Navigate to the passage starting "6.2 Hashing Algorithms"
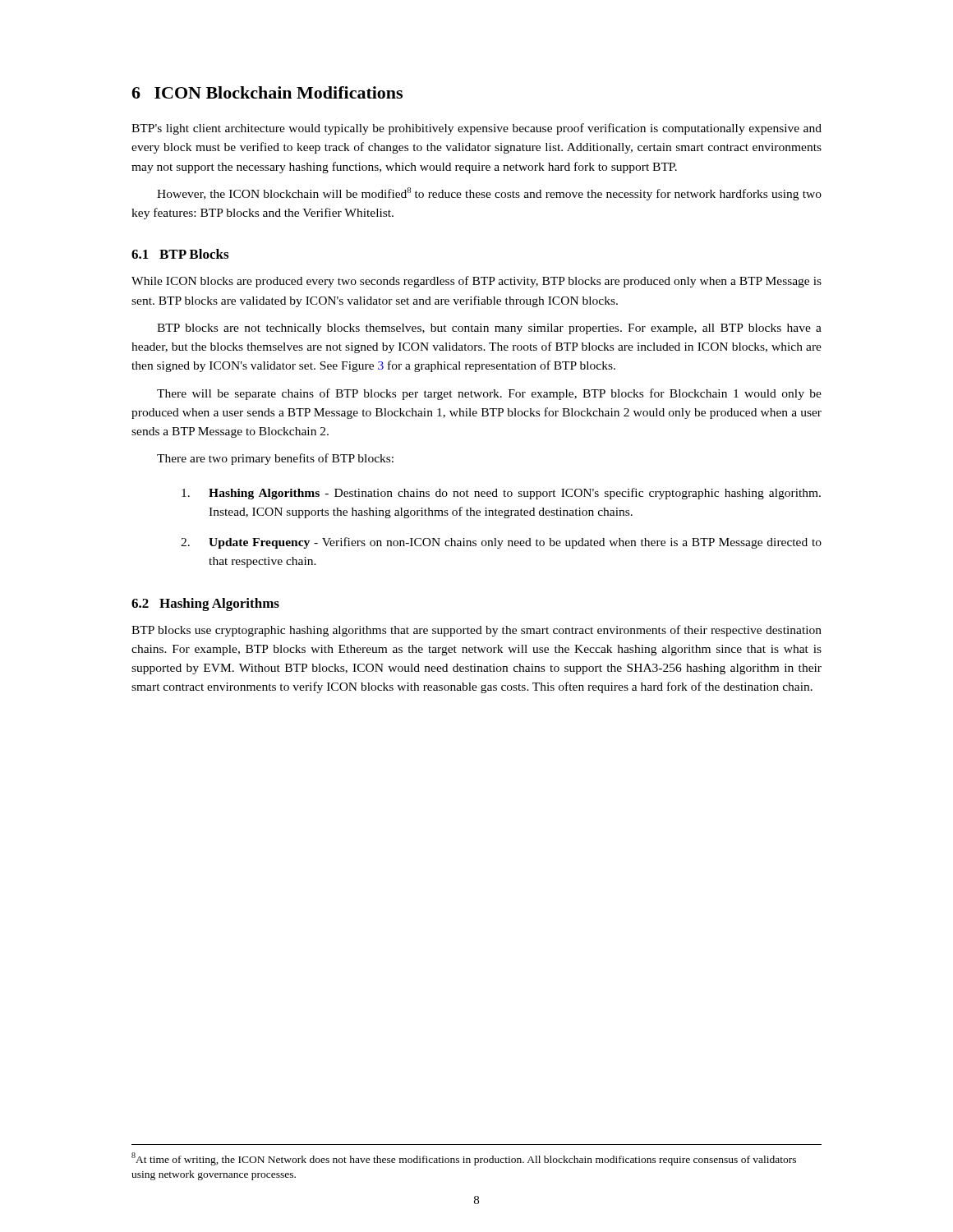The image size is (953, 1232). [x=205, y=605]
